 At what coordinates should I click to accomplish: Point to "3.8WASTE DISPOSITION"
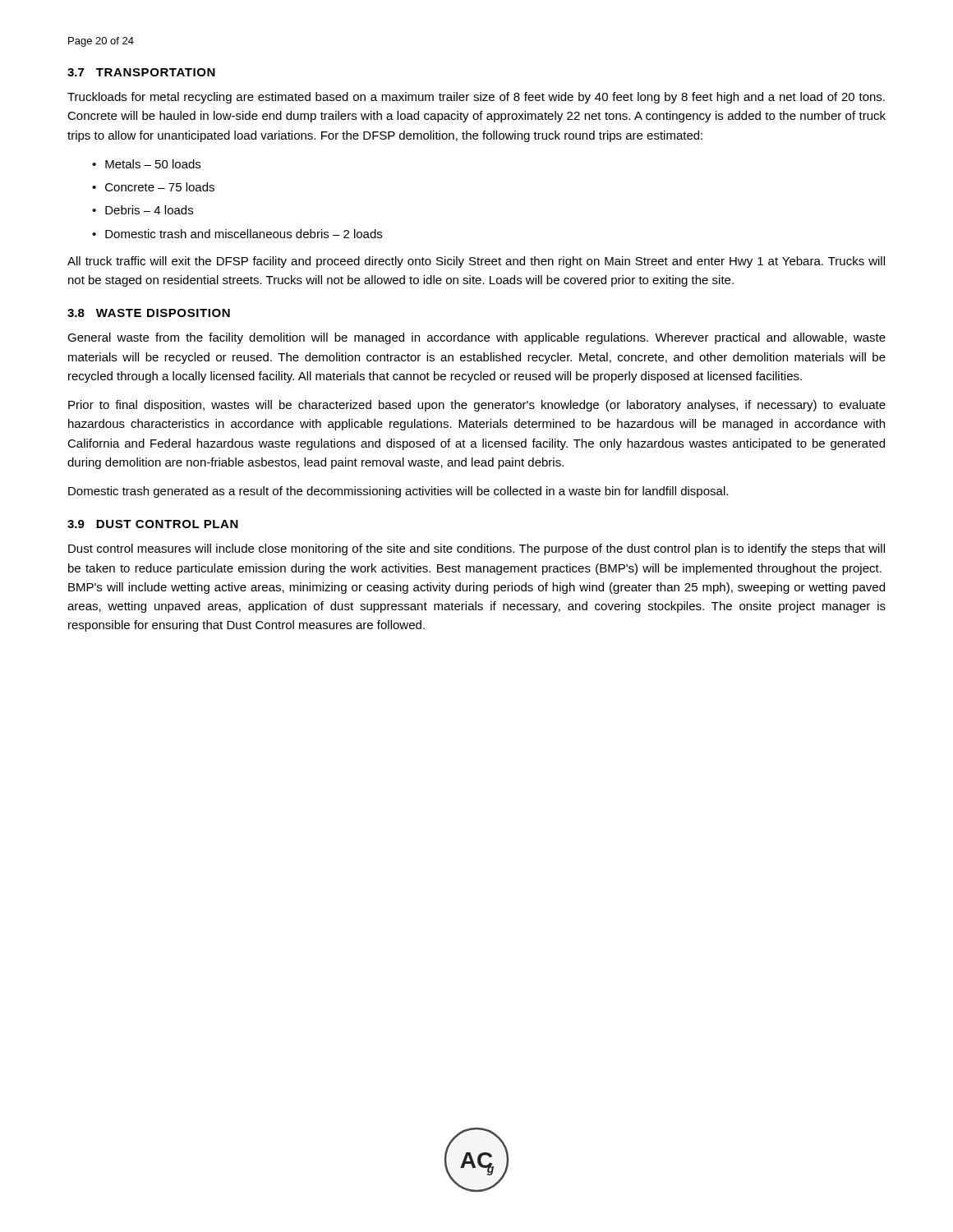click(x=149, y=313)
